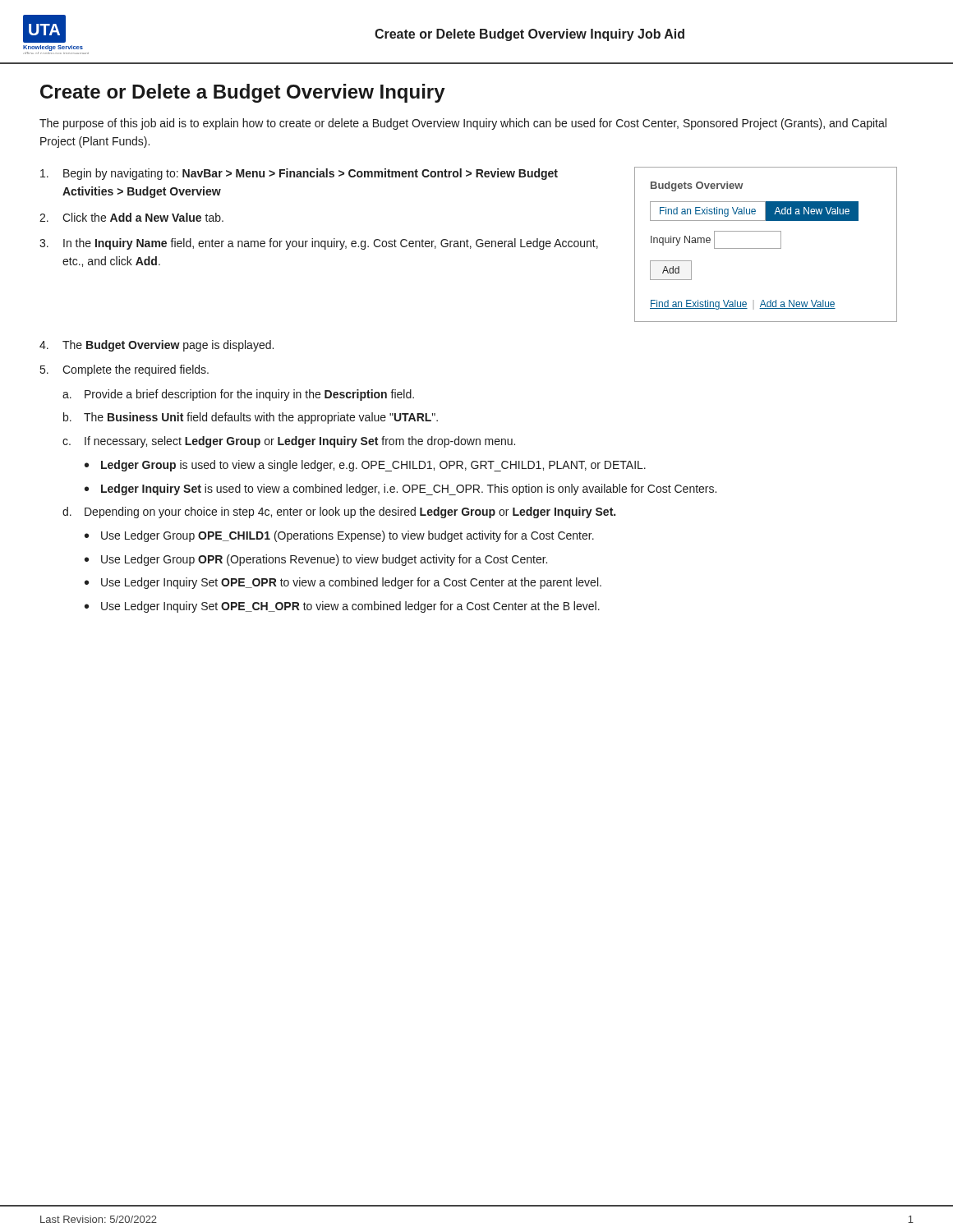
Task: Locate the list item that says "• Use Ledger Inquiry Set OPE_OPR"
Action: 343,583
